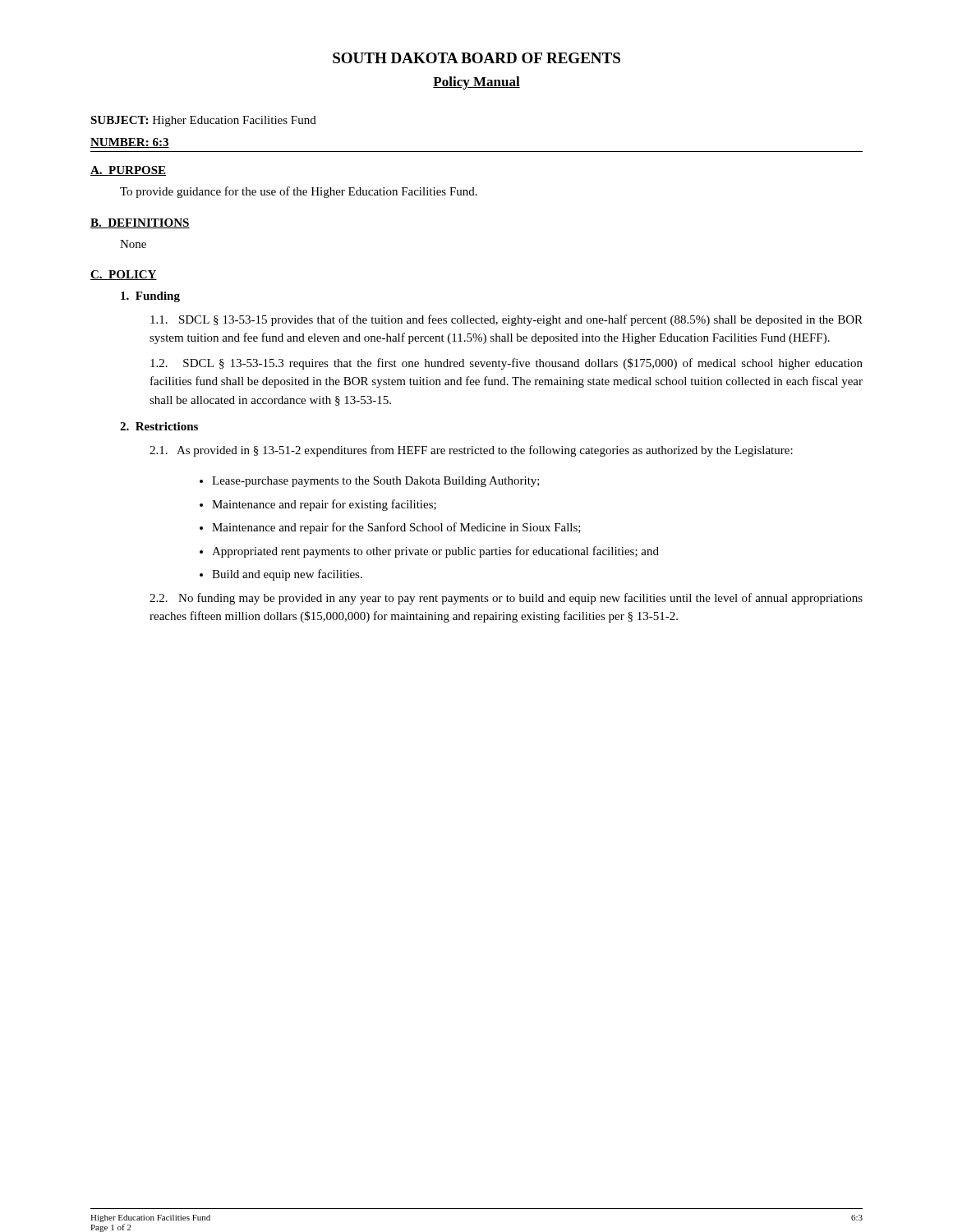
Task: Select the passage starting "2. SDCL §"
Action: 506,381
